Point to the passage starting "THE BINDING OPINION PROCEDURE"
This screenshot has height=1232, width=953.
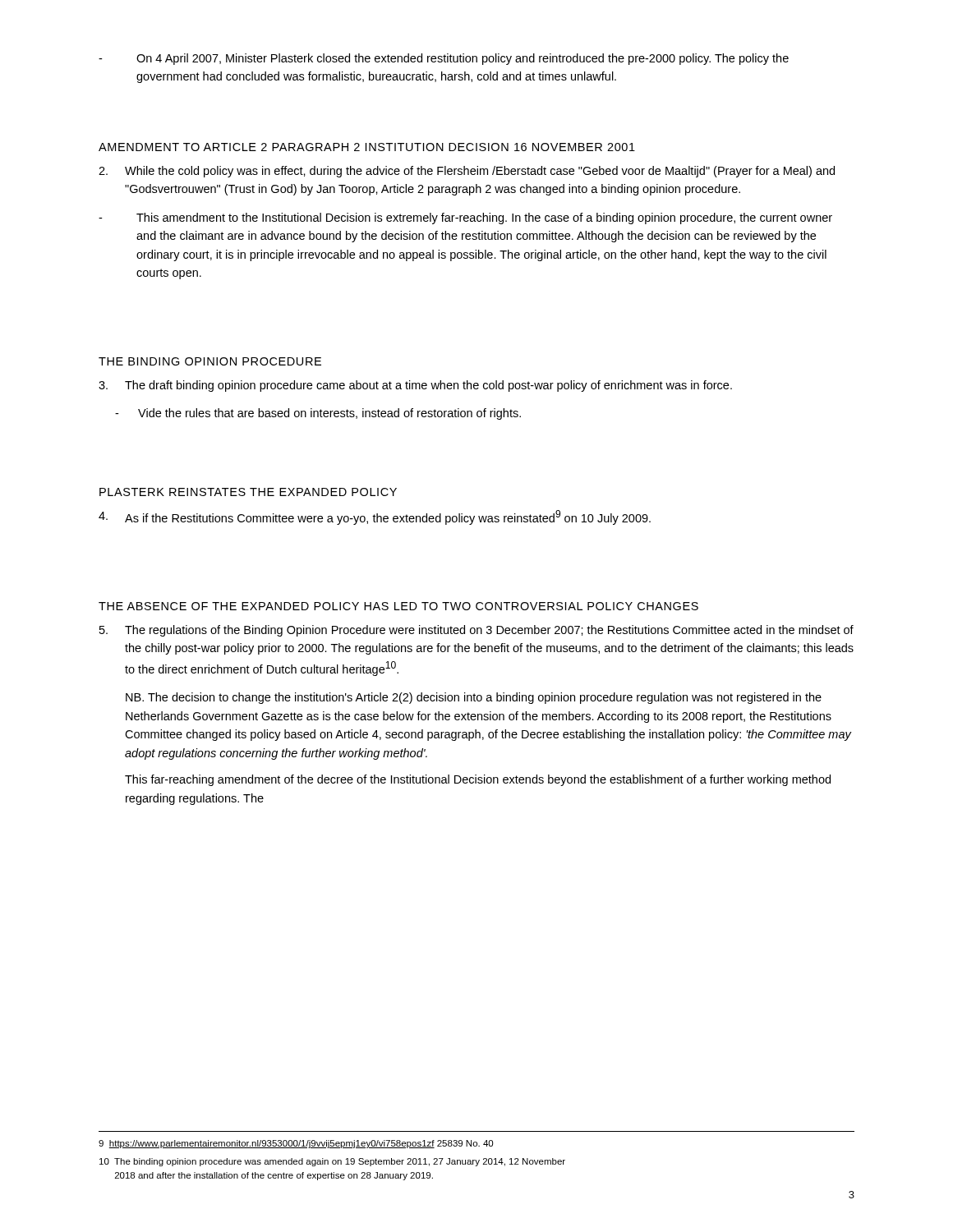coord(210,361)
